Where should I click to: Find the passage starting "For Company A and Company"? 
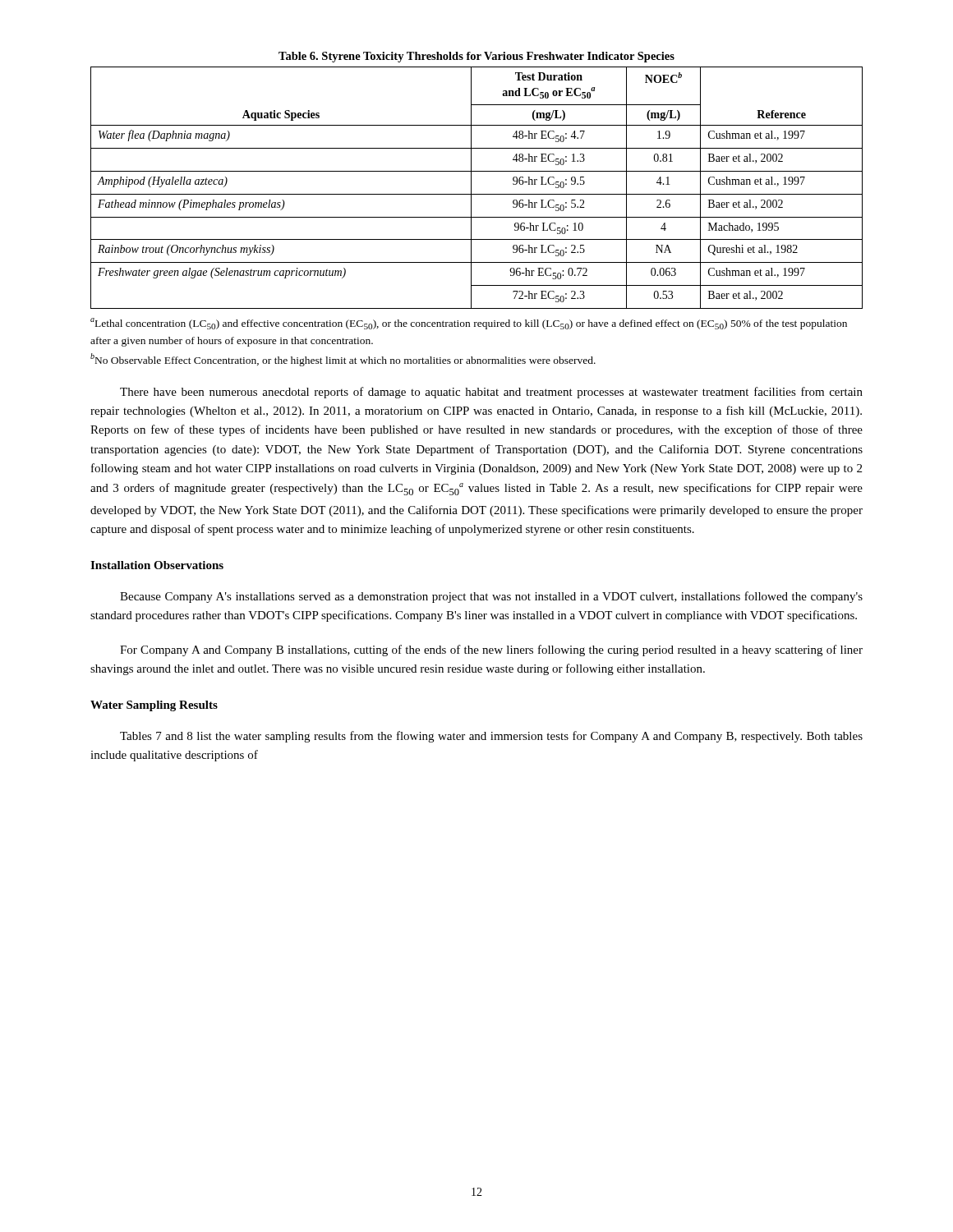(x=476, y=659)
